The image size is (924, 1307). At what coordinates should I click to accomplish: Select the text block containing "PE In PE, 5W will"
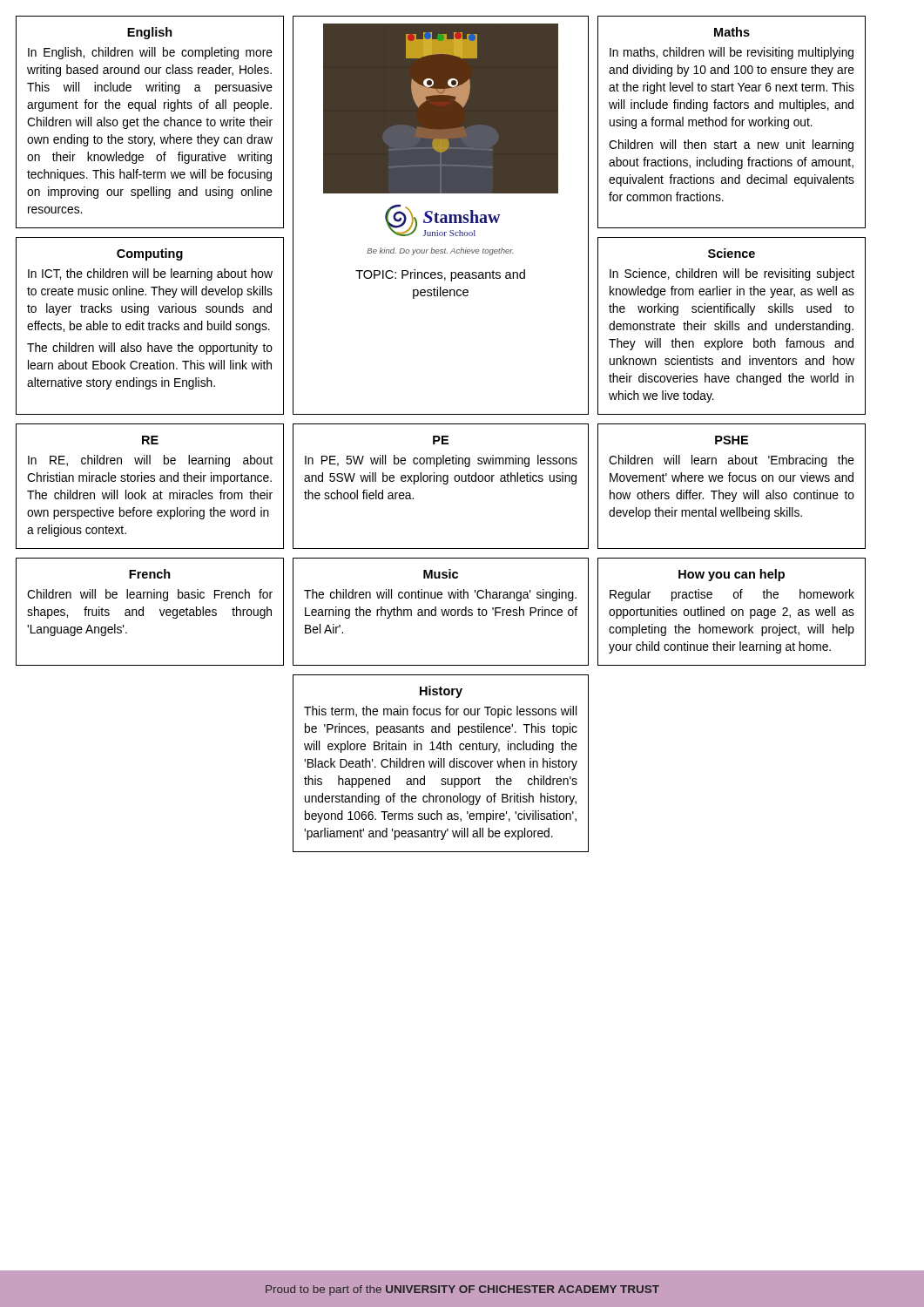[441, 469]
